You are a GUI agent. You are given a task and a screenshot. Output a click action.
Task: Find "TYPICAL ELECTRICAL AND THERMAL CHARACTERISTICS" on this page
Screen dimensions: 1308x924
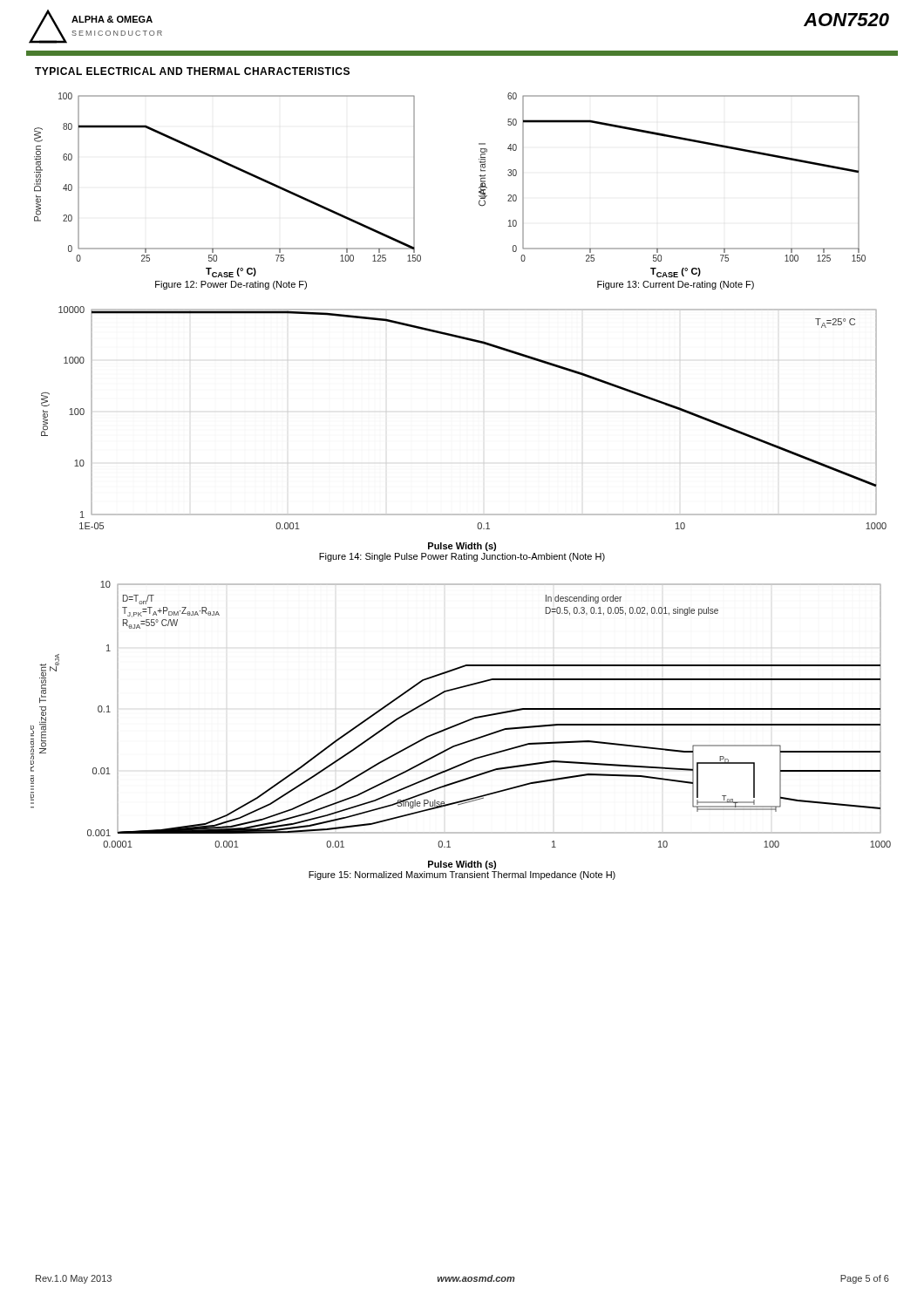pyautogui.click(x=193, y=71)
